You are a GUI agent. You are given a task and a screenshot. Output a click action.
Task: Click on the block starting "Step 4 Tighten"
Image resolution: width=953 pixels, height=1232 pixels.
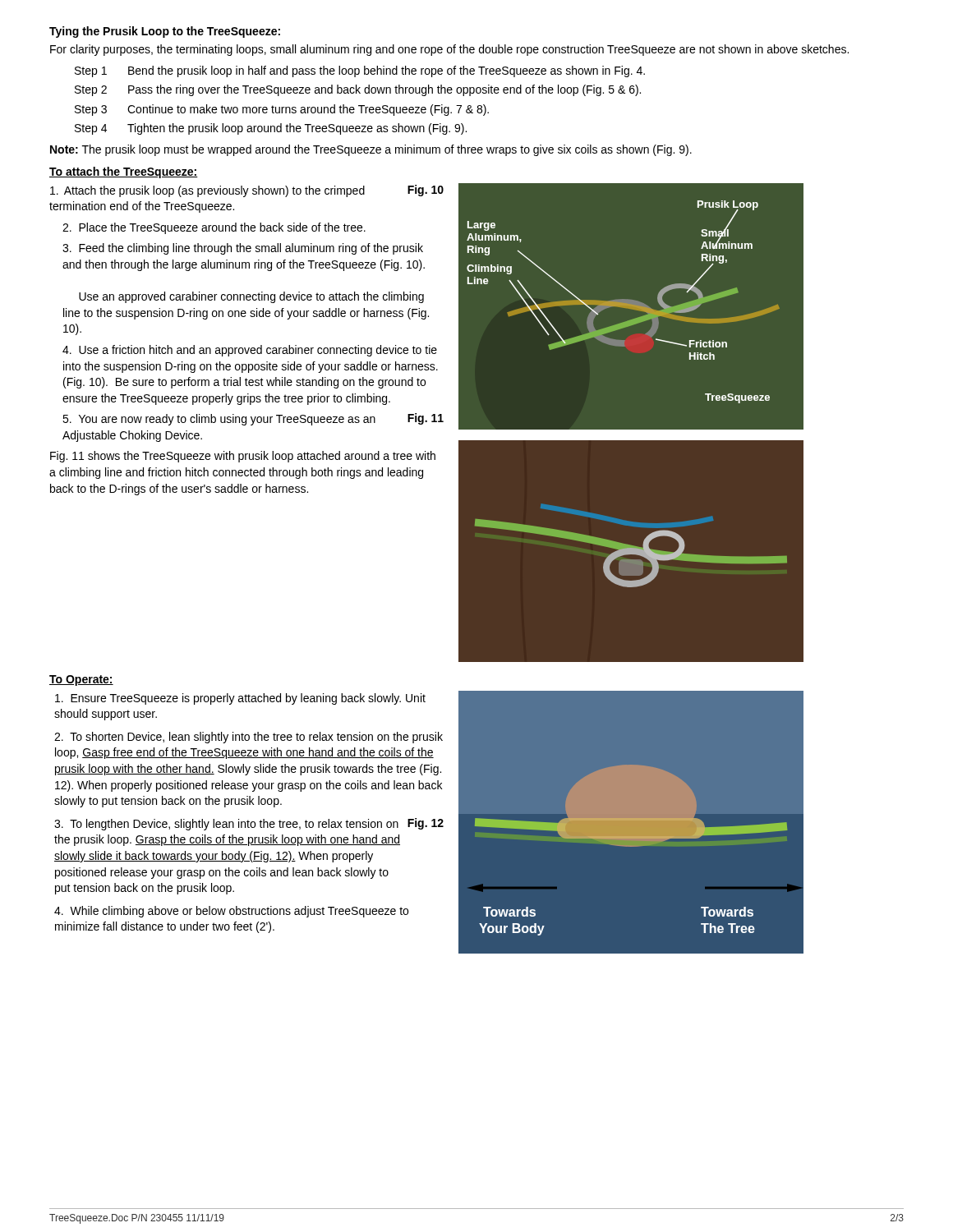click(271, 129)
